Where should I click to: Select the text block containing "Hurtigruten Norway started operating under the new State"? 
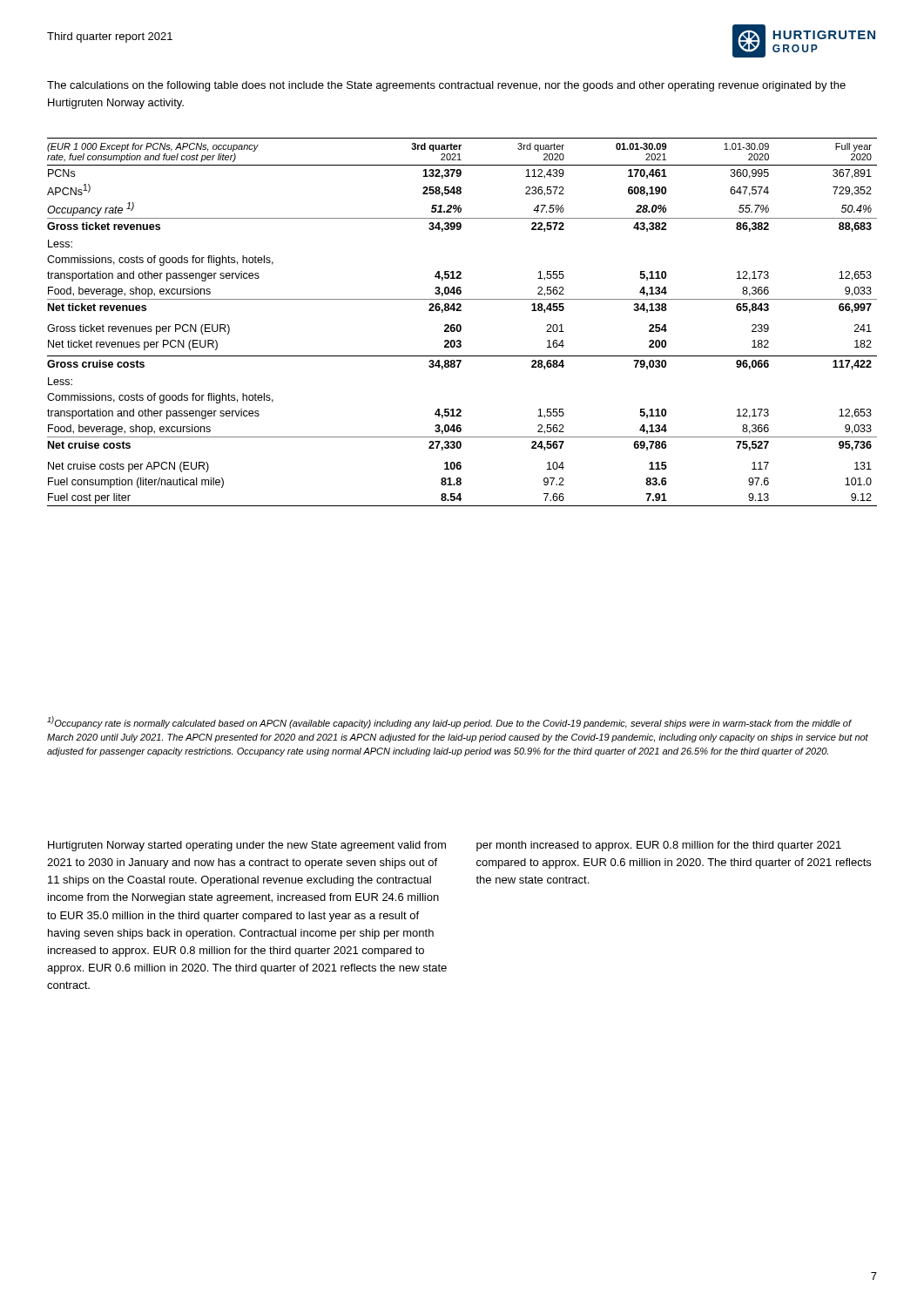pyautogui.click(x=247, y=915)
